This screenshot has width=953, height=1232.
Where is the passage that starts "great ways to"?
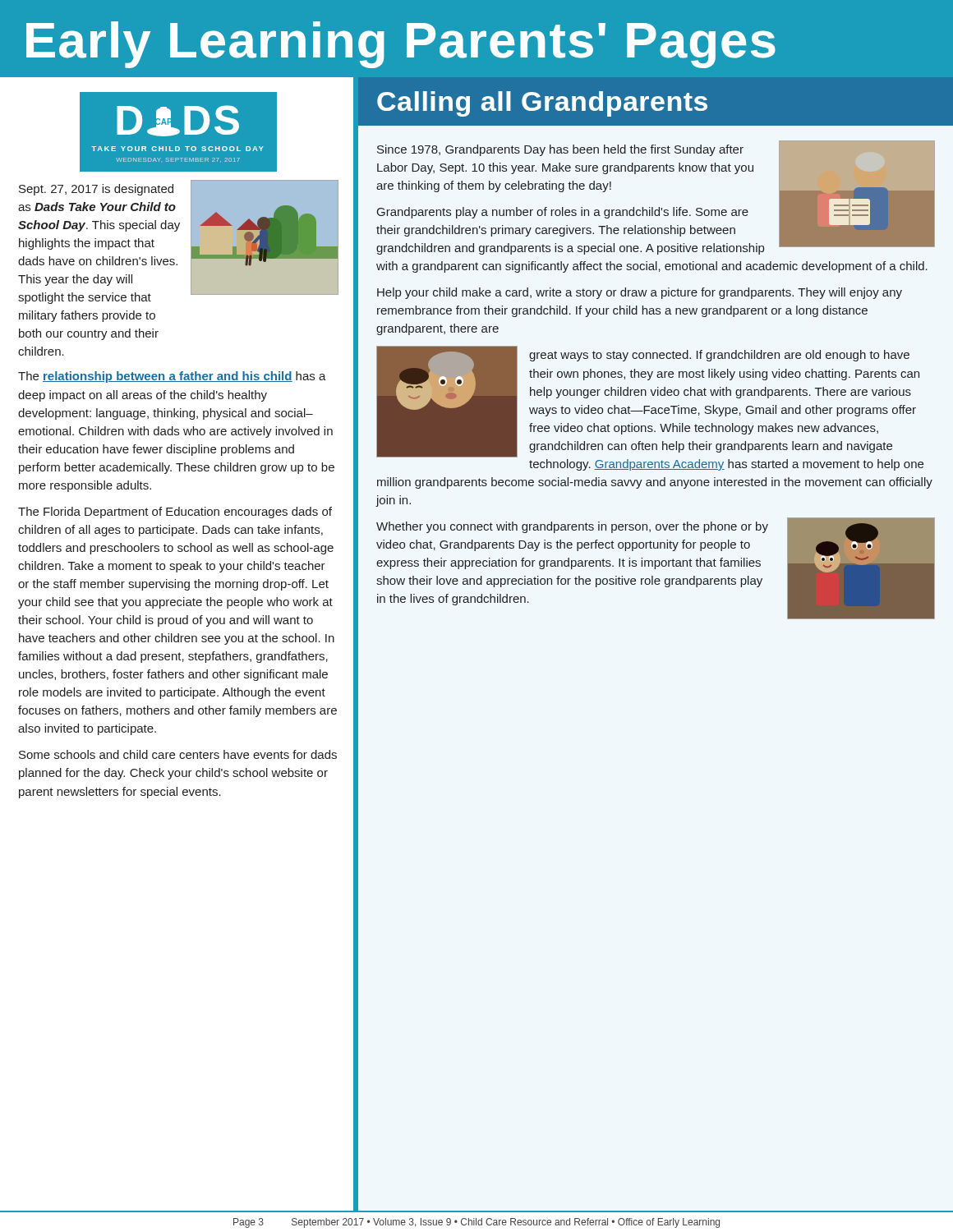654,427
